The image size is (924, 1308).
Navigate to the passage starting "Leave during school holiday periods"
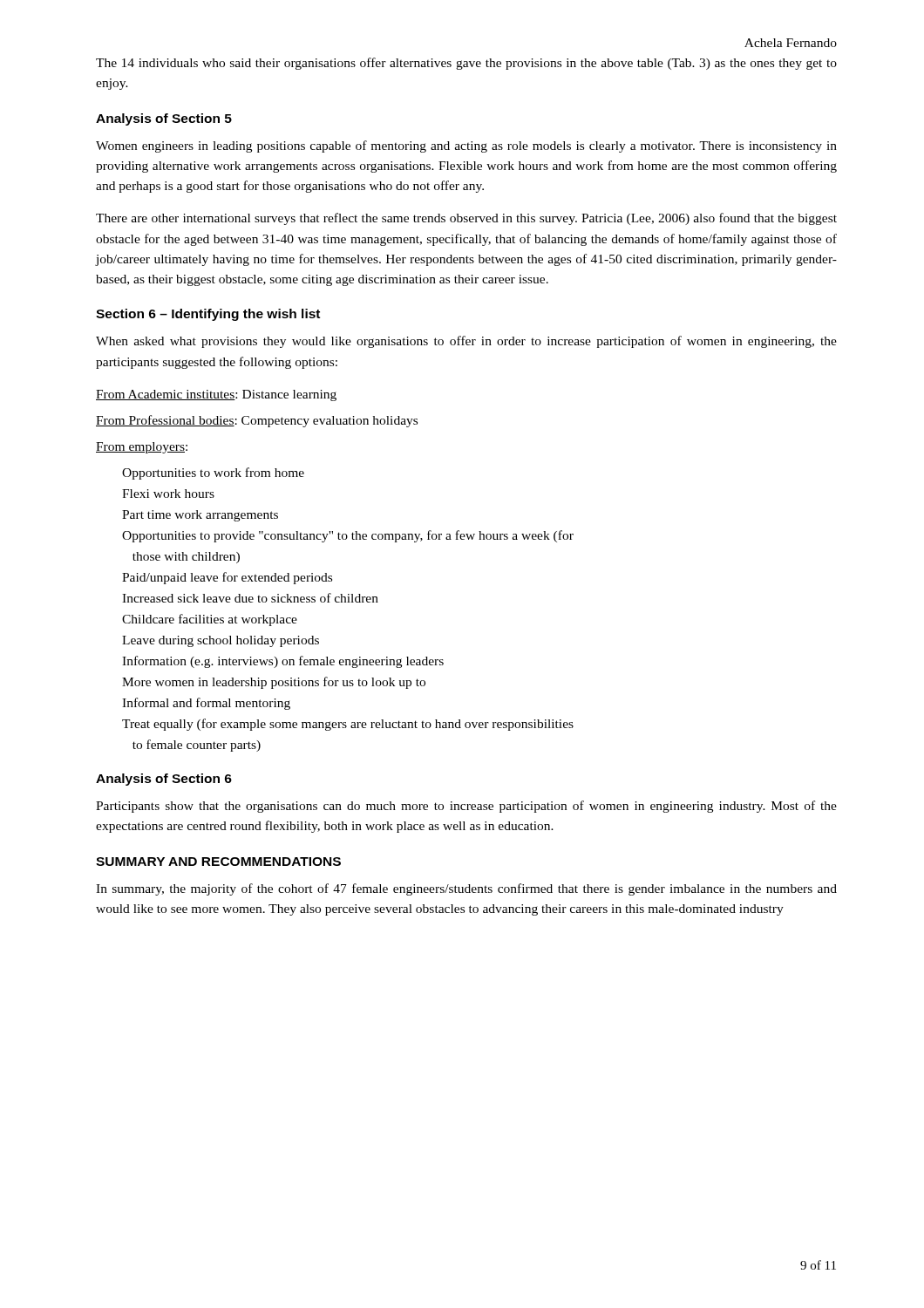[x=221, y=640]
